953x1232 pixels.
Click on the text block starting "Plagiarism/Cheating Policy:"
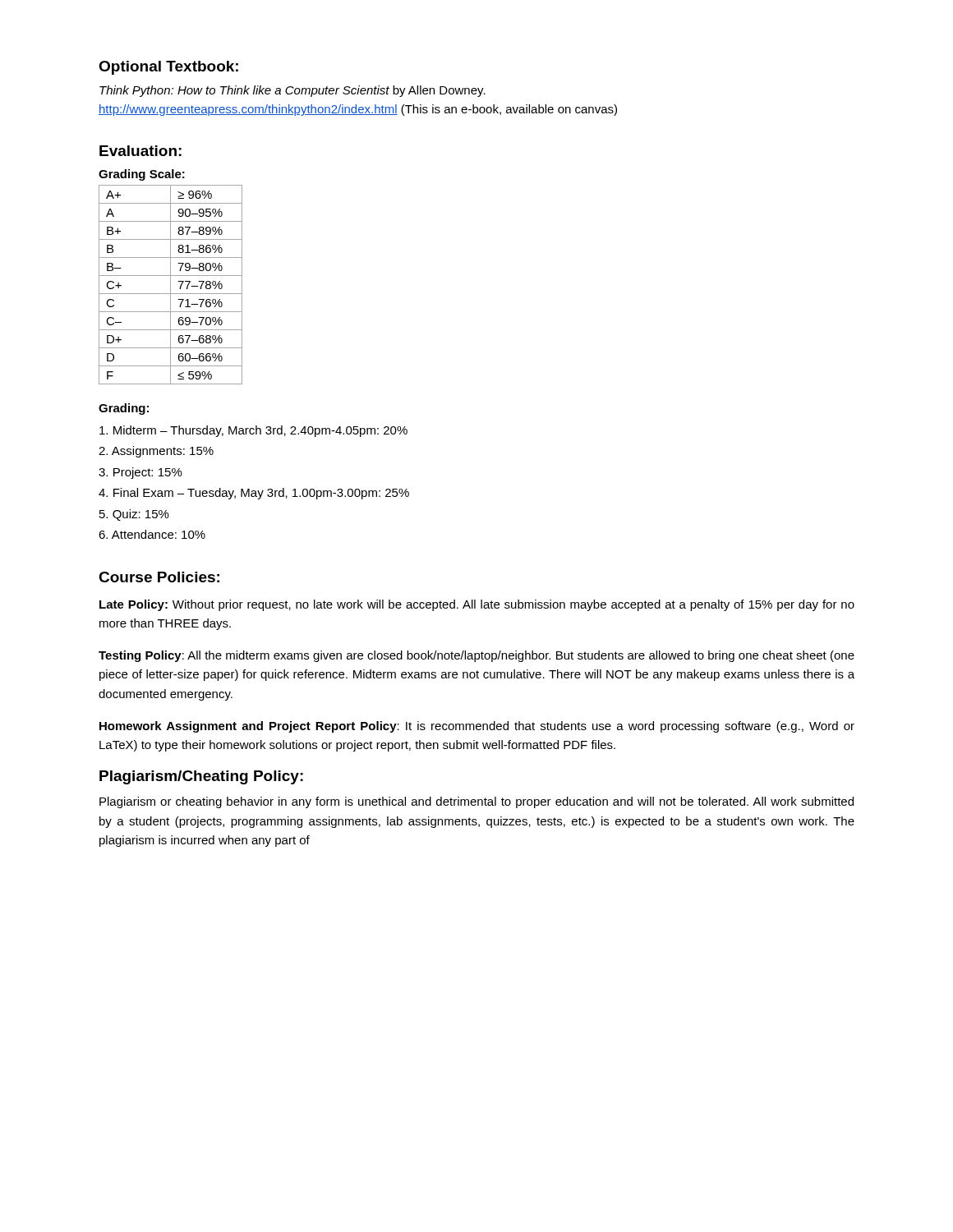point(201,776)
